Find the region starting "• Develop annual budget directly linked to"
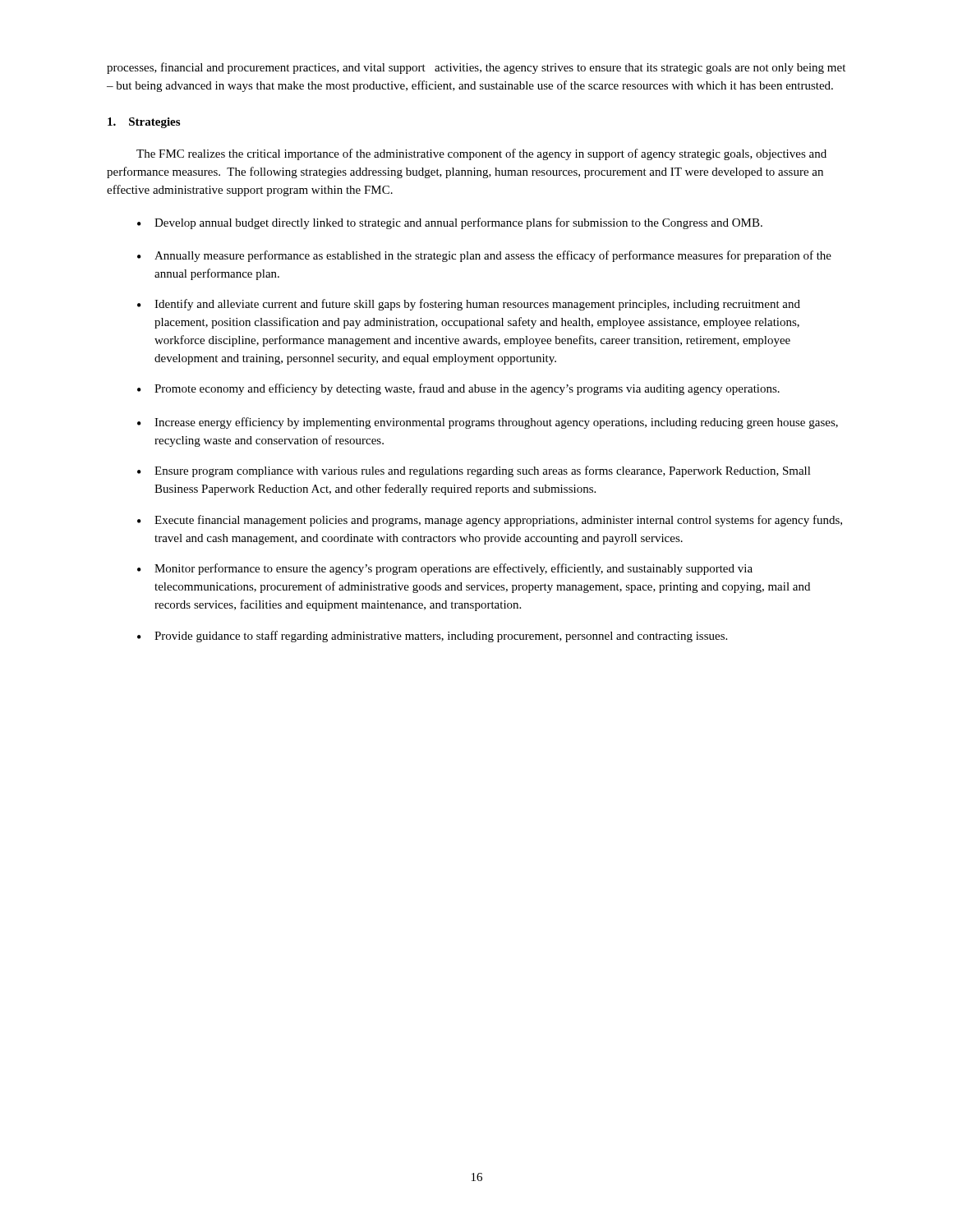 tap(491, 224)
